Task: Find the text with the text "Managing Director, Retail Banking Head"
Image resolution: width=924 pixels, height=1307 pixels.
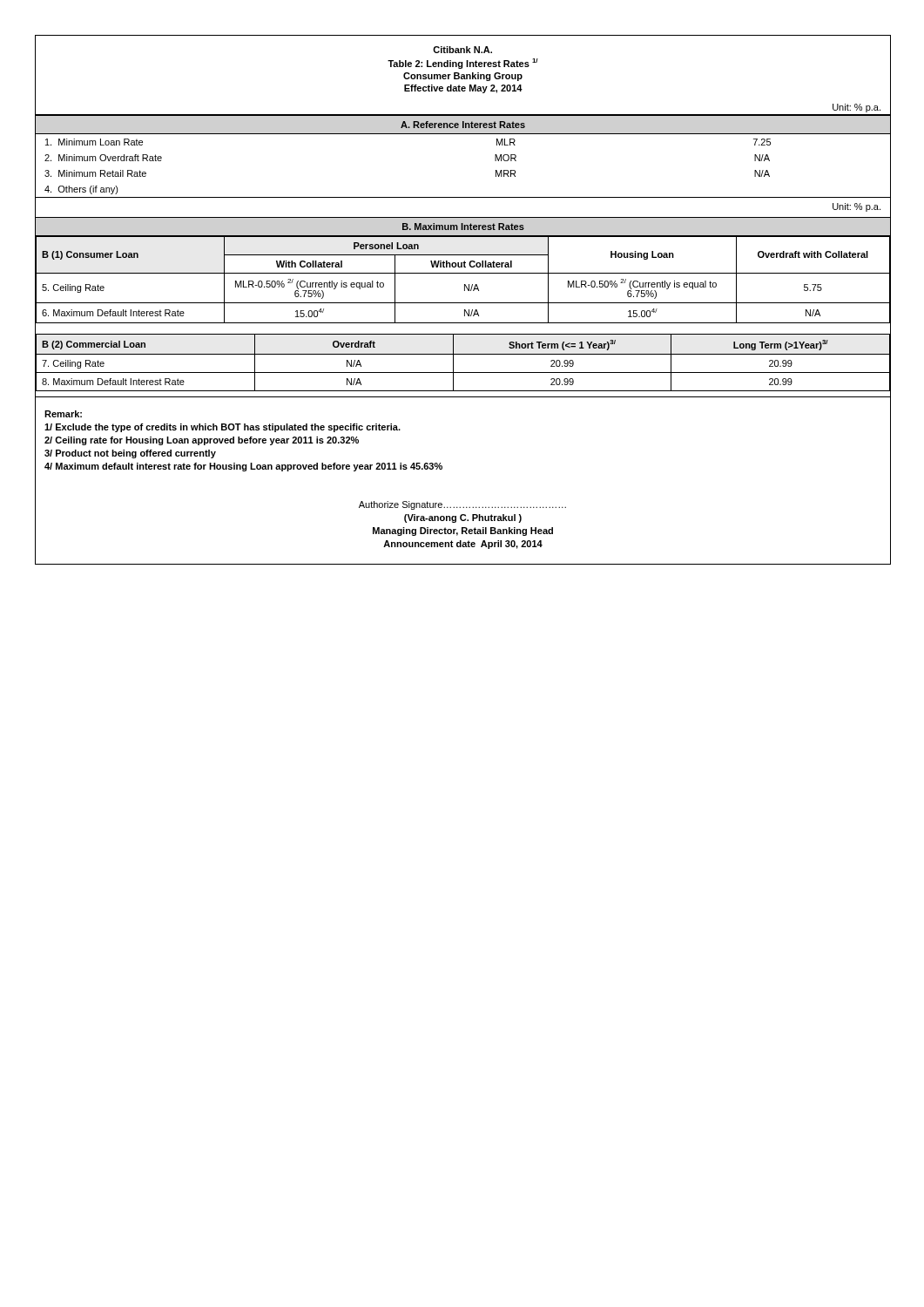Action: (463, 530)
